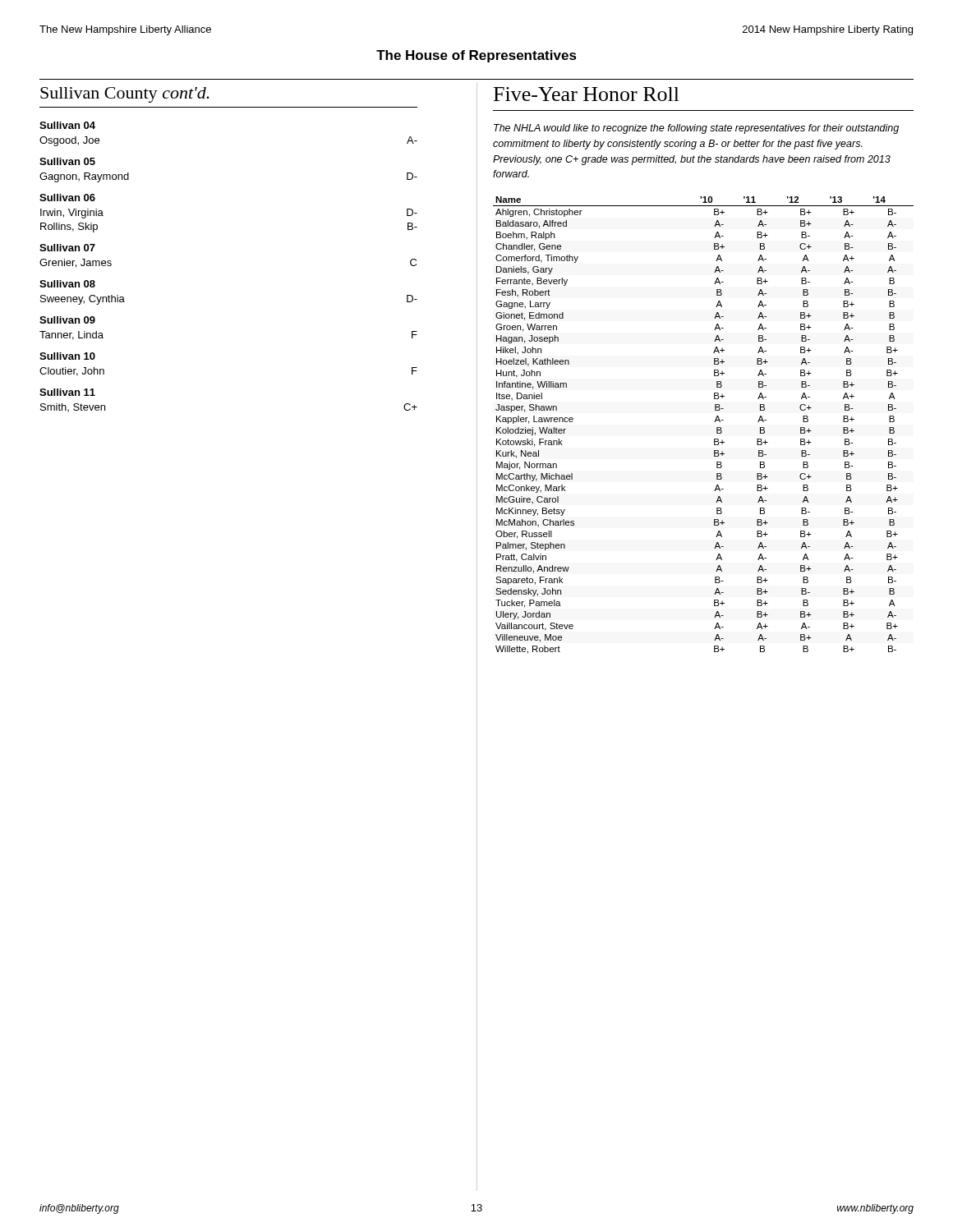Point to the element starting "Cloutier, JohnF"
The height and width of the screenshot is (1232, 953).
coord(69,372)
